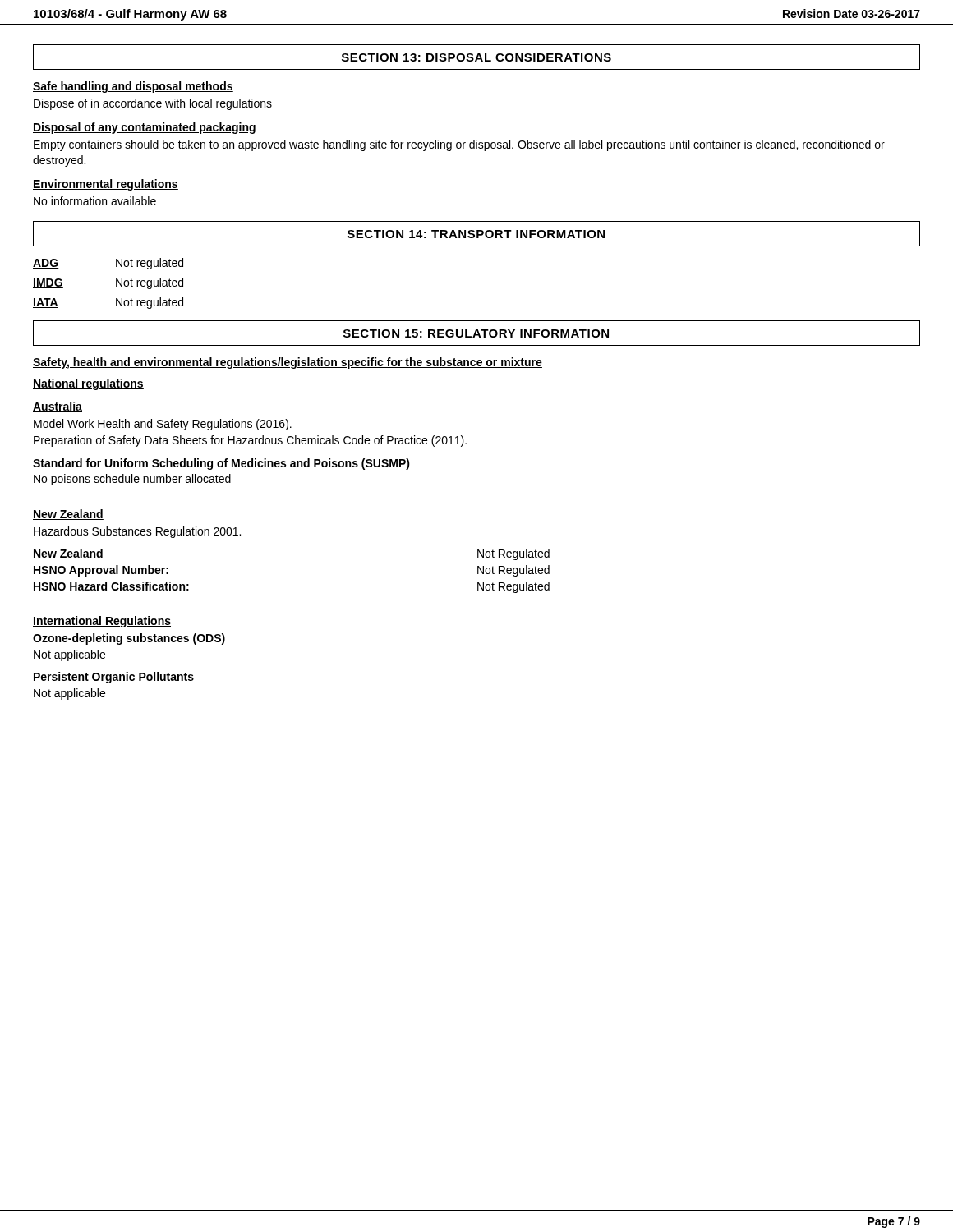Find "No information available" on this page
The image size is (953, 1232).
tap(95, 201)
